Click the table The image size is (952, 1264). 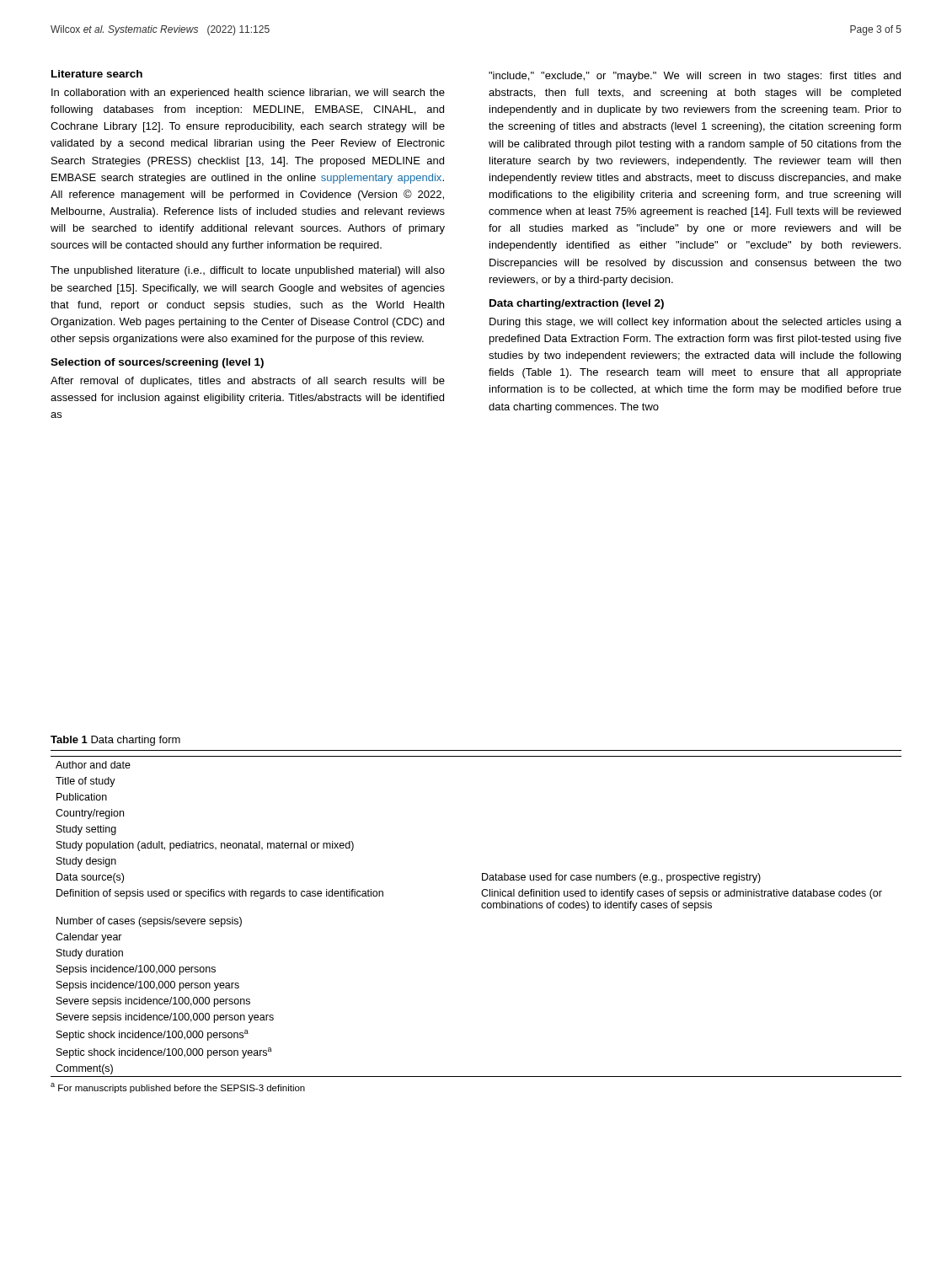(x=476, y=914)
